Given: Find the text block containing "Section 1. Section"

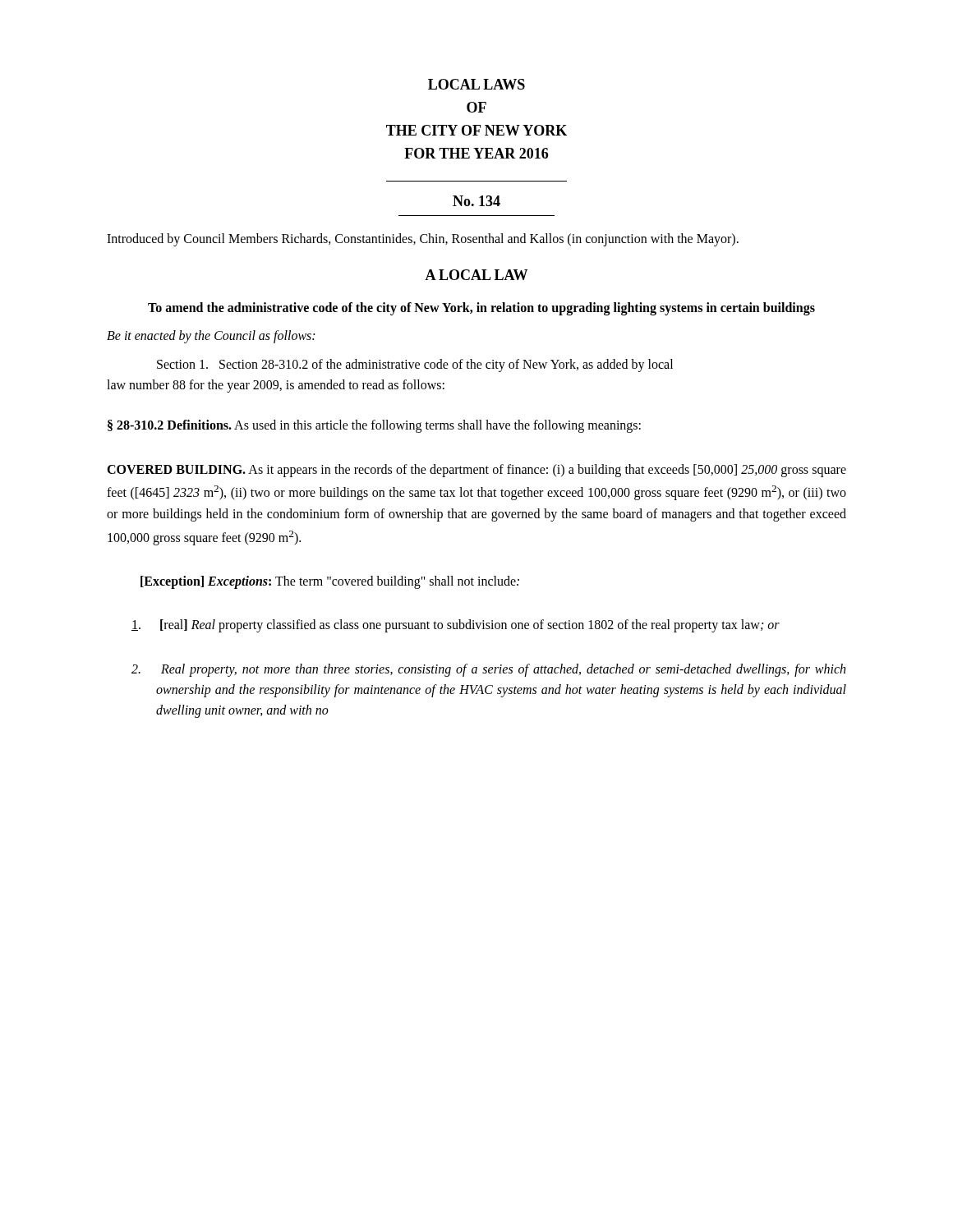Looking at the screenshot, I should click(415, 365).
